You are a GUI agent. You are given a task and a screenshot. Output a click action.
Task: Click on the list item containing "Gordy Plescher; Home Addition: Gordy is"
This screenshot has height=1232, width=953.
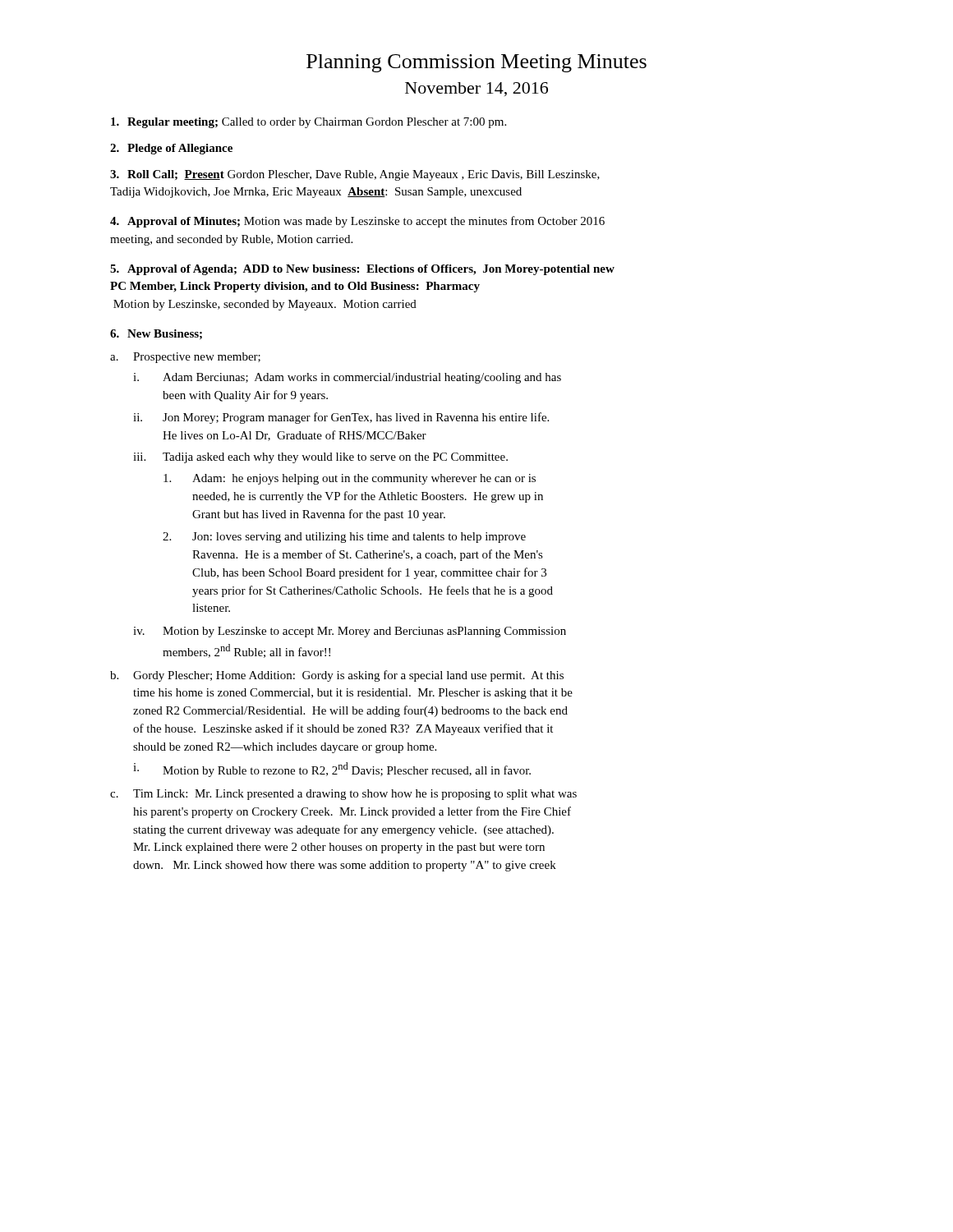[x=502, y=724]
